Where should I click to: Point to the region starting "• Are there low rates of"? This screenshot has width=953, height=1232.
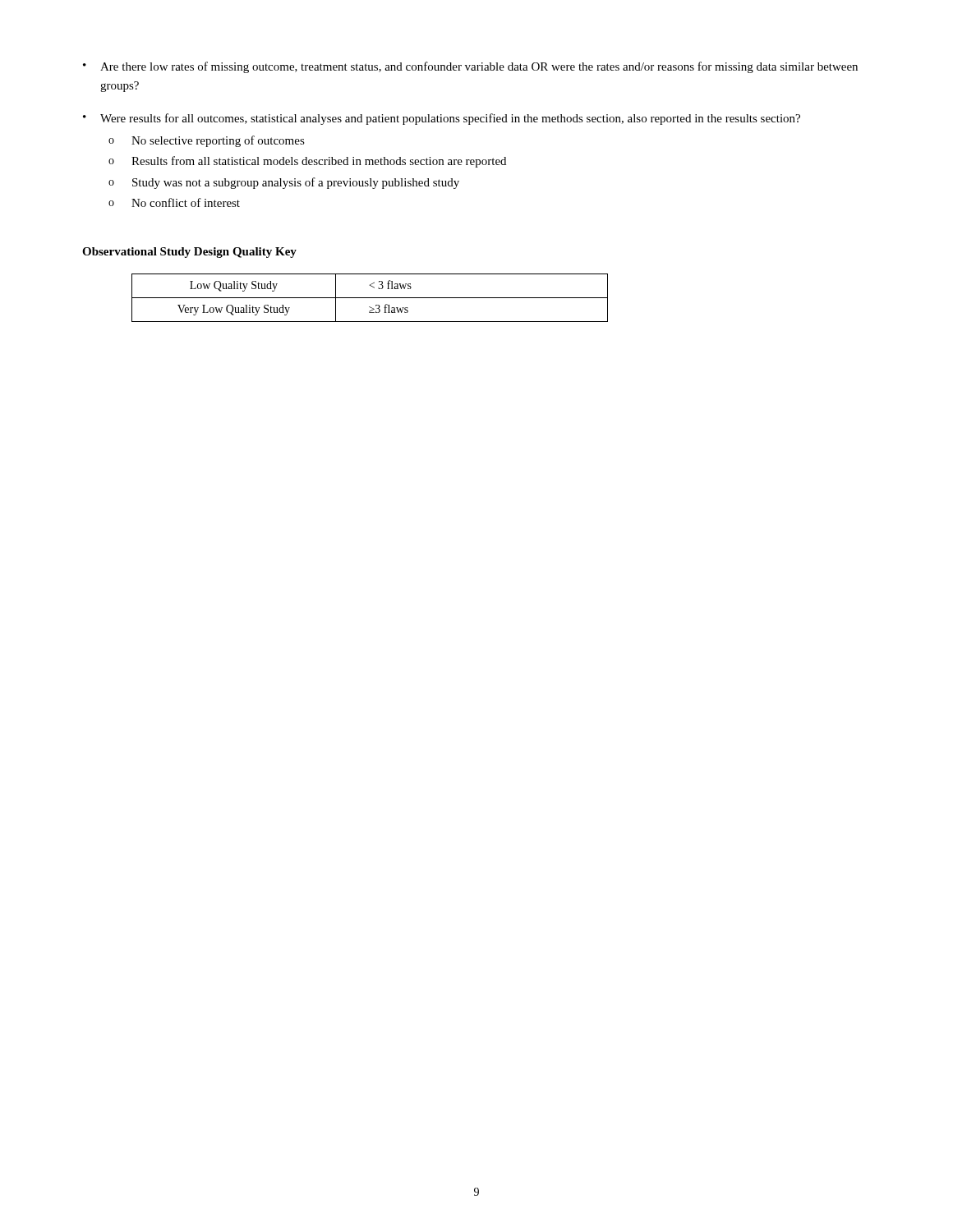476,76
